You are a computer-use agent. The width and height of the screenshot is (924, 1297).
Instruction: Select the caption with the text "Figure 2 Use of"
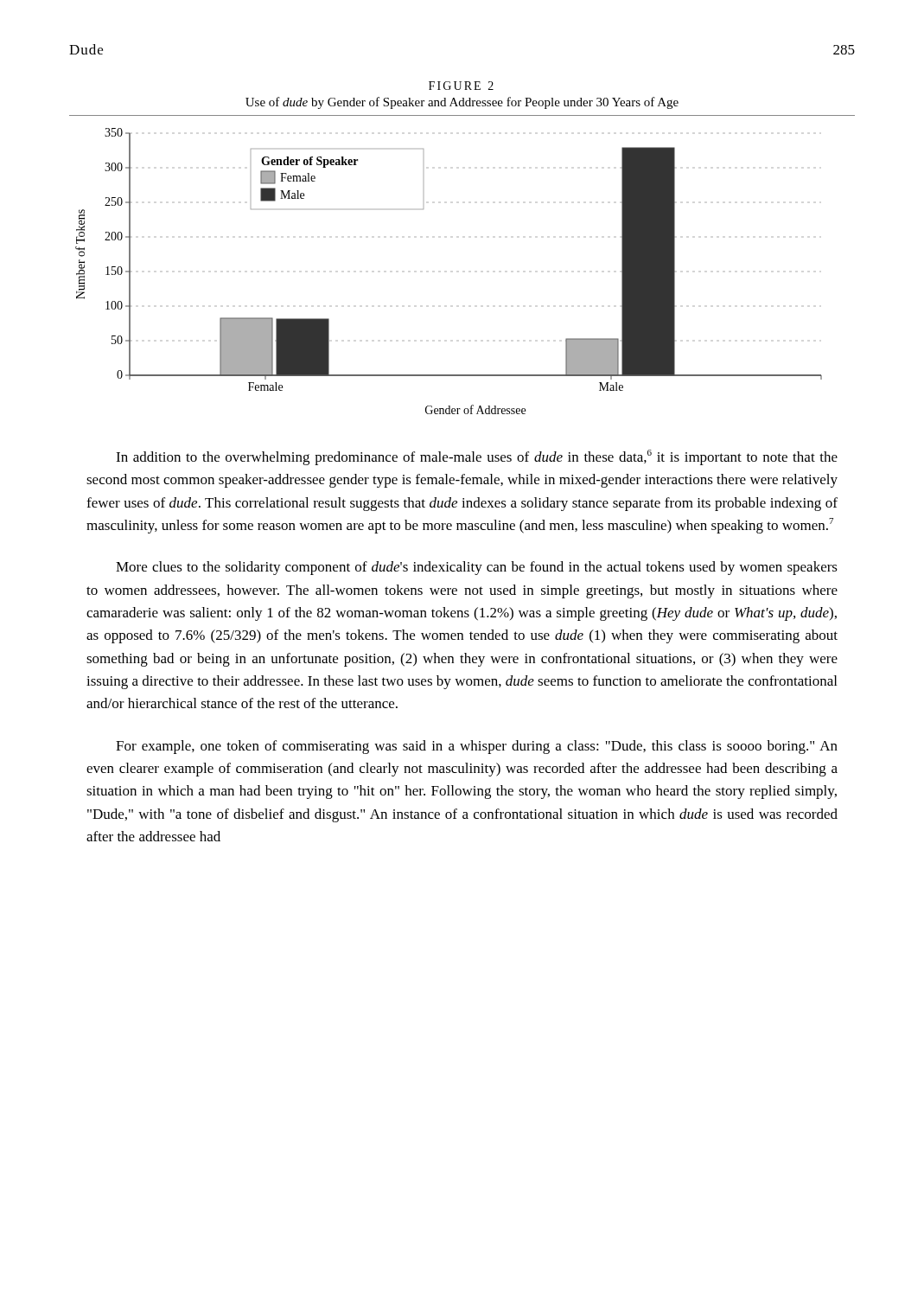coord(462,95)
